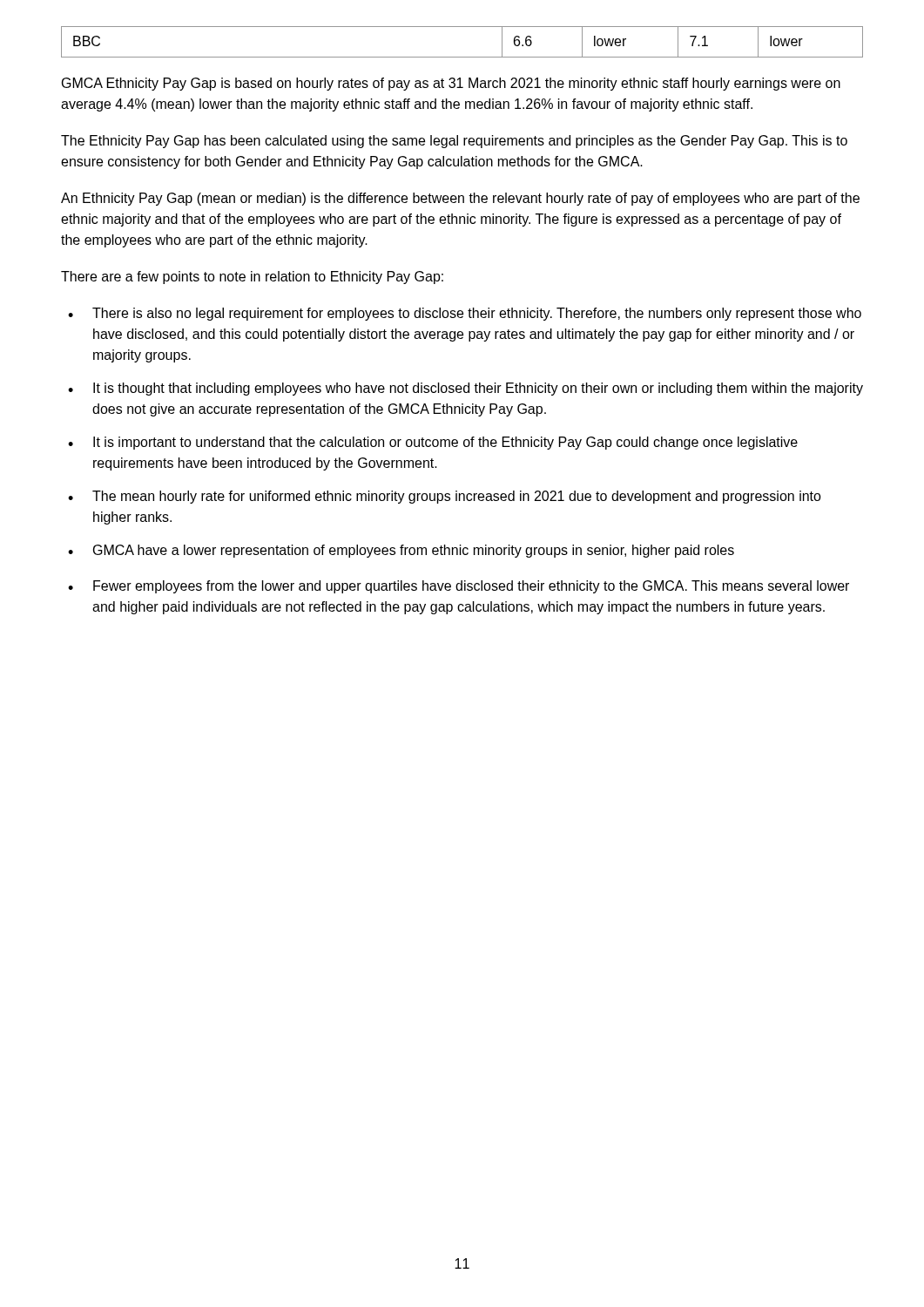The height and width of the screenshot is (1307, 924).
Task: Click on the list item that says "• The mean hourly rate for uniformed"
Action: point(462,507)
